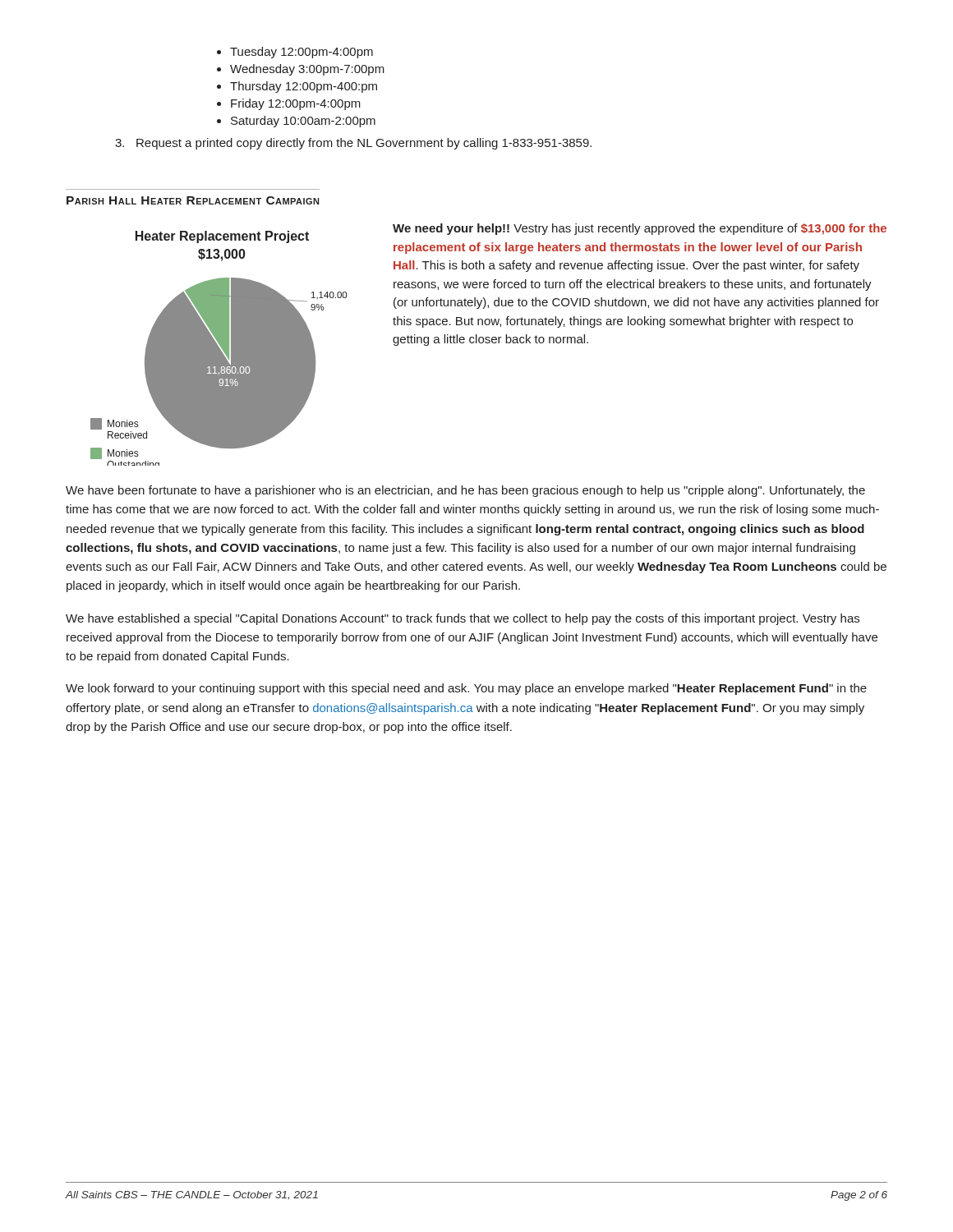953x1232 pixels.
Task: Select the text block with the text "We look forward to your continuing support with"
Action: pos(466,707)
